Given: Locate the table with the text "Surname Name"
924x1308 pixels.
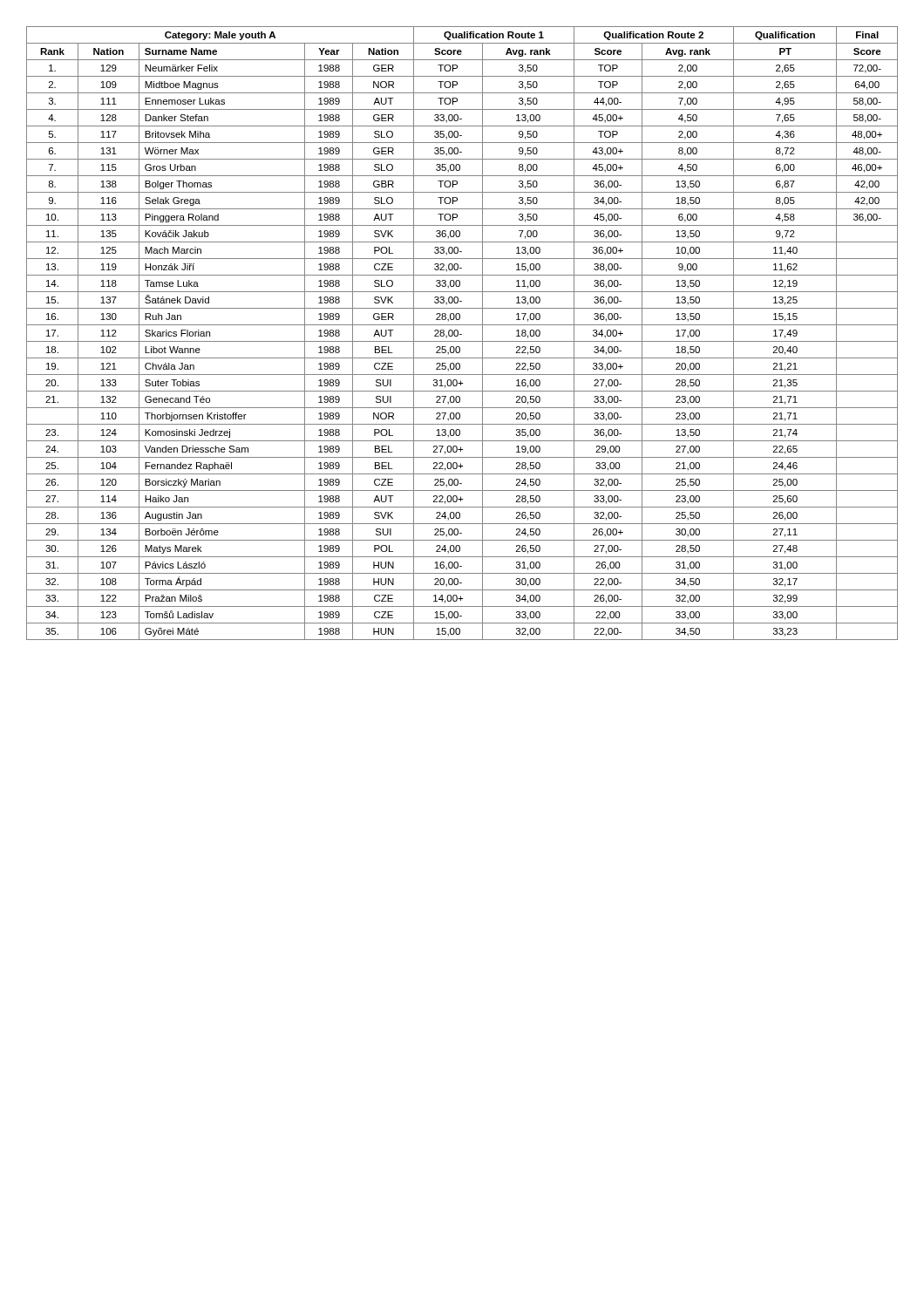Looking at the screenshot, I should [462, 333].
